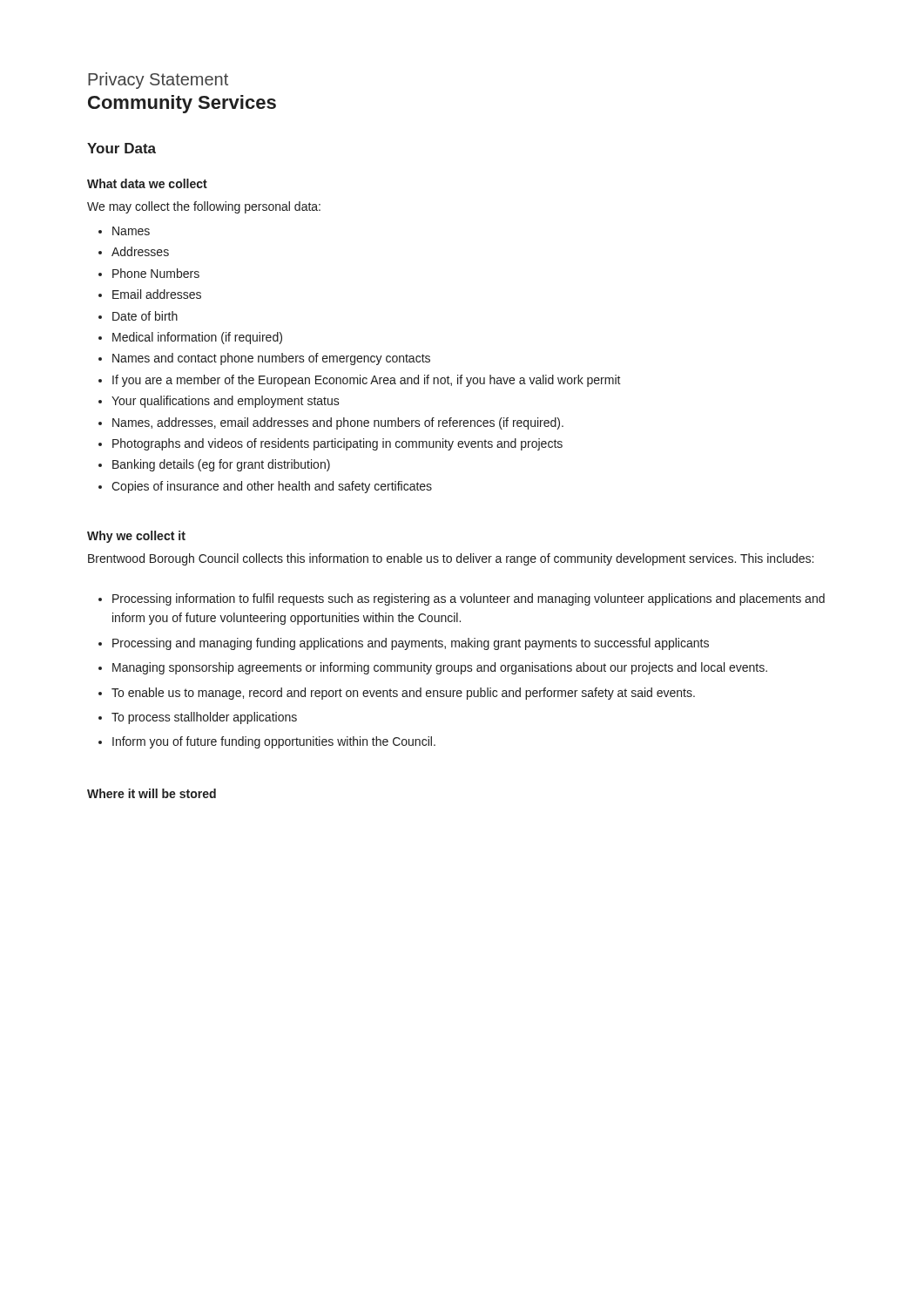The width and height of the screenshot is (924, 1307).
Task: Navigate to the passage starting "To enable us to manage, record and report"
Action: [x=404, y=692]
